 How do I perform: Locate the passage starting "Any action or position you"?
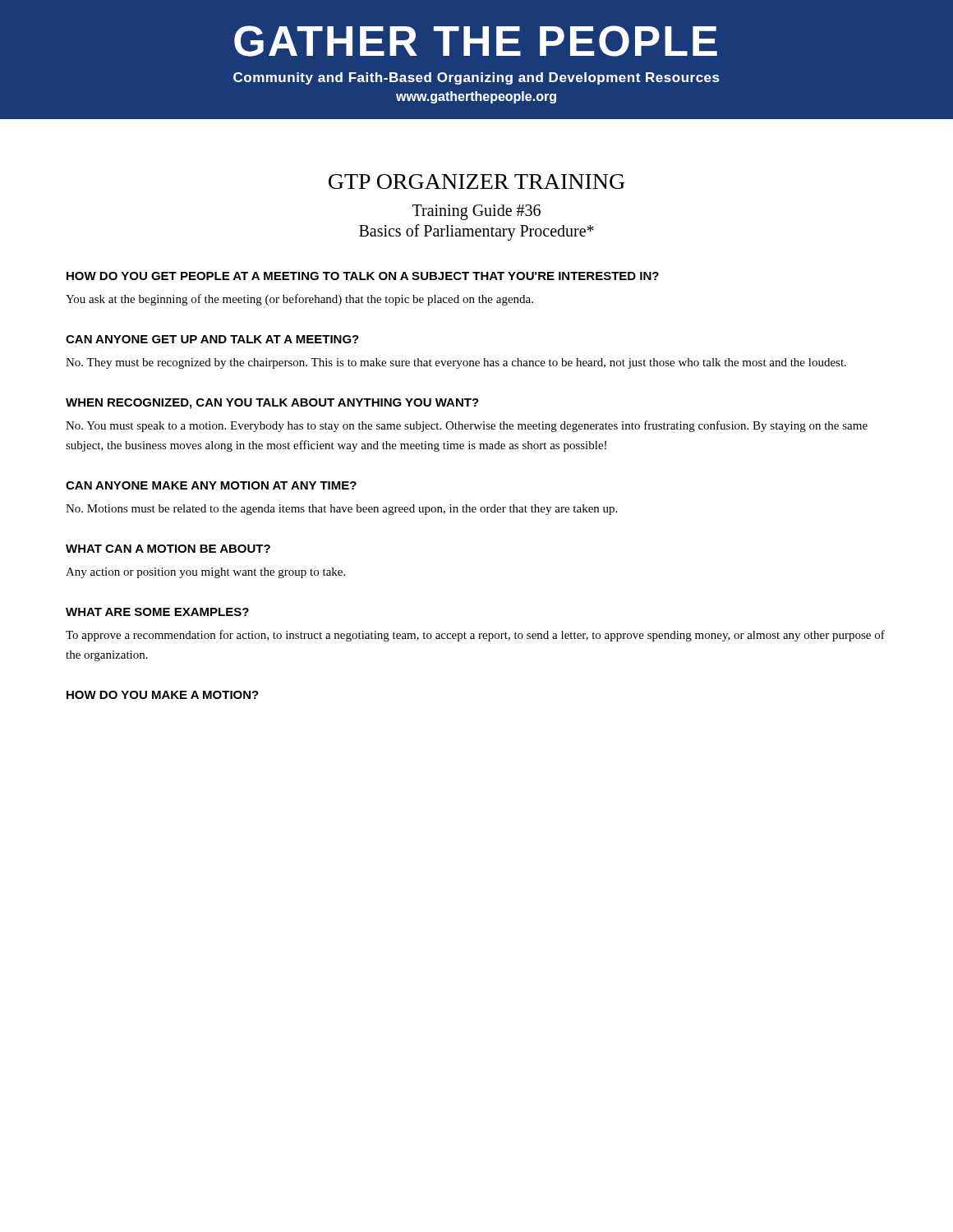[206, 572]
